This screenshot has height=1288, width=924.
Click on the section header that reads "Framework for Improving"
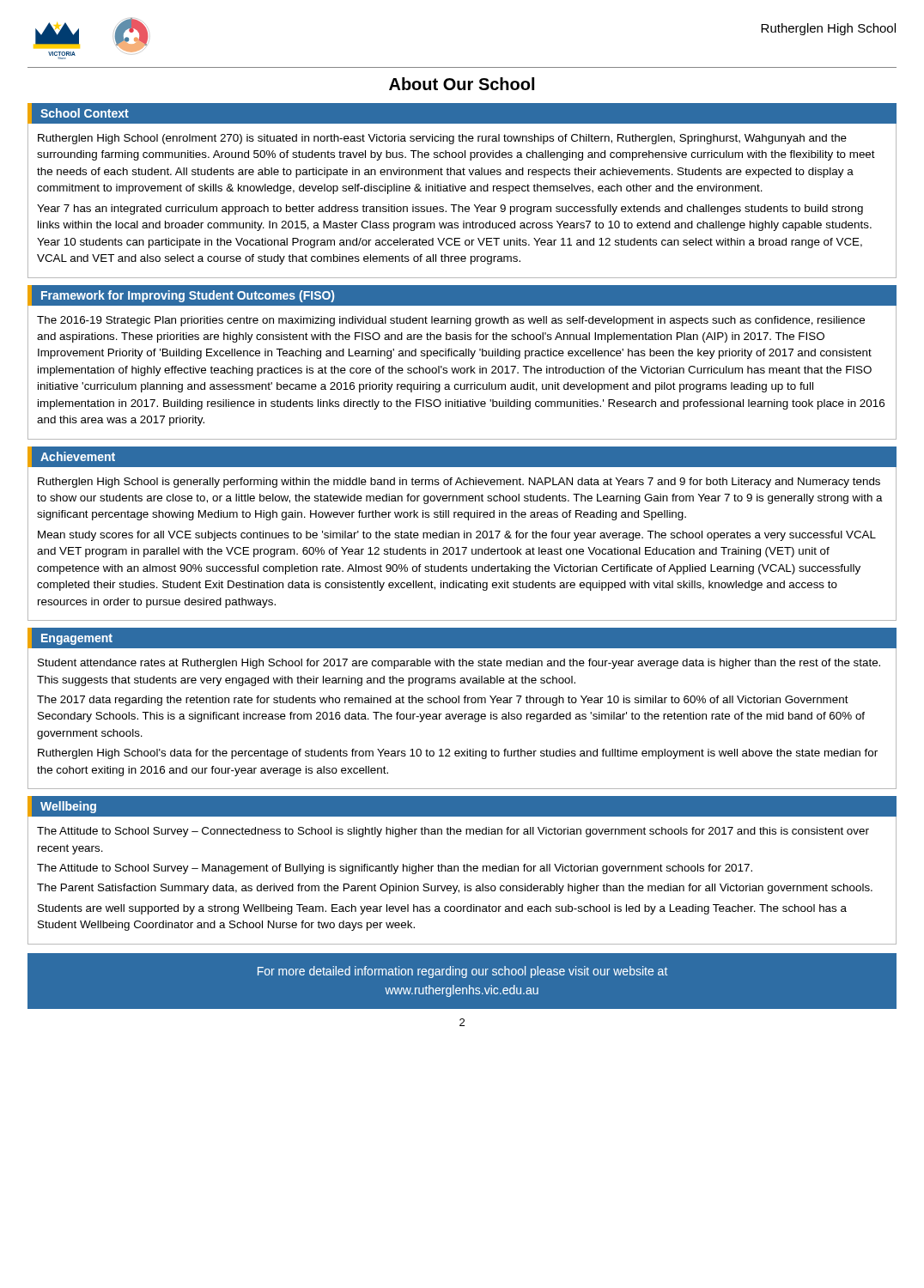(x=188, y=295)
